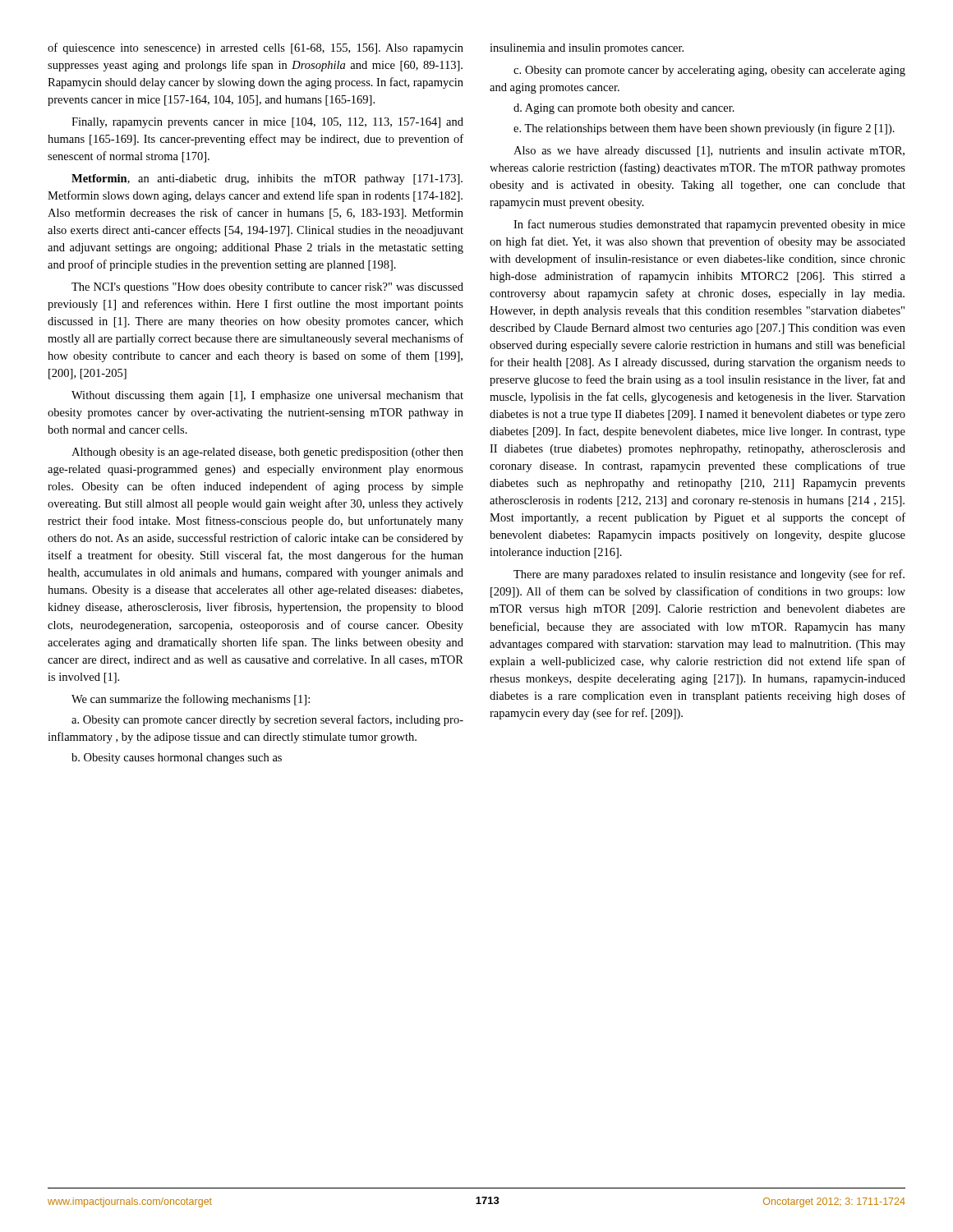Screen dimensions: 1232x953
Task: Select the passage starting "Without discussing them"
Action: point(255,413)
